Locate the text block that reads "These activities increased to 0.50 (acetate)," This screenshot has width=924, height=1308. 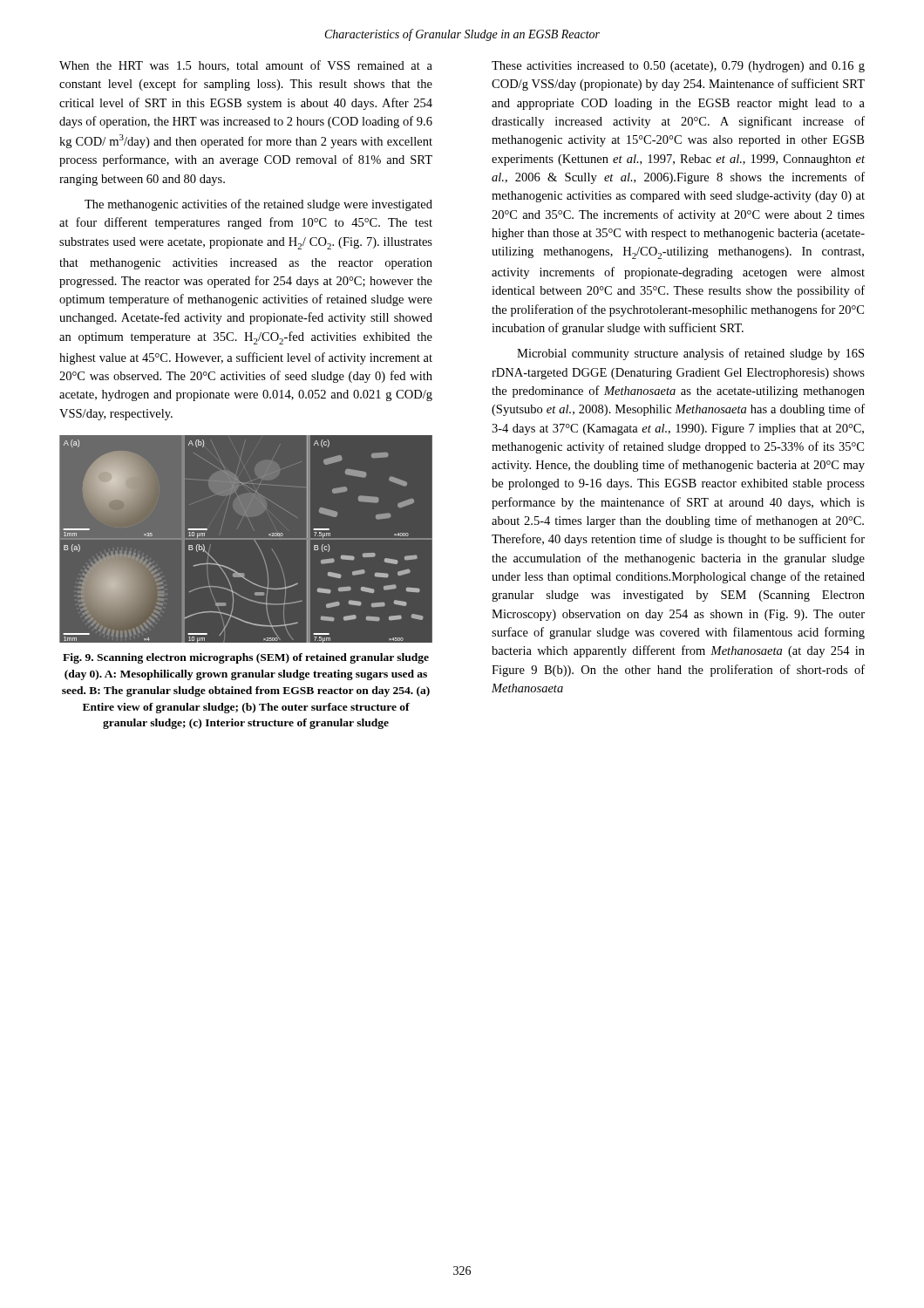point(678,377)
